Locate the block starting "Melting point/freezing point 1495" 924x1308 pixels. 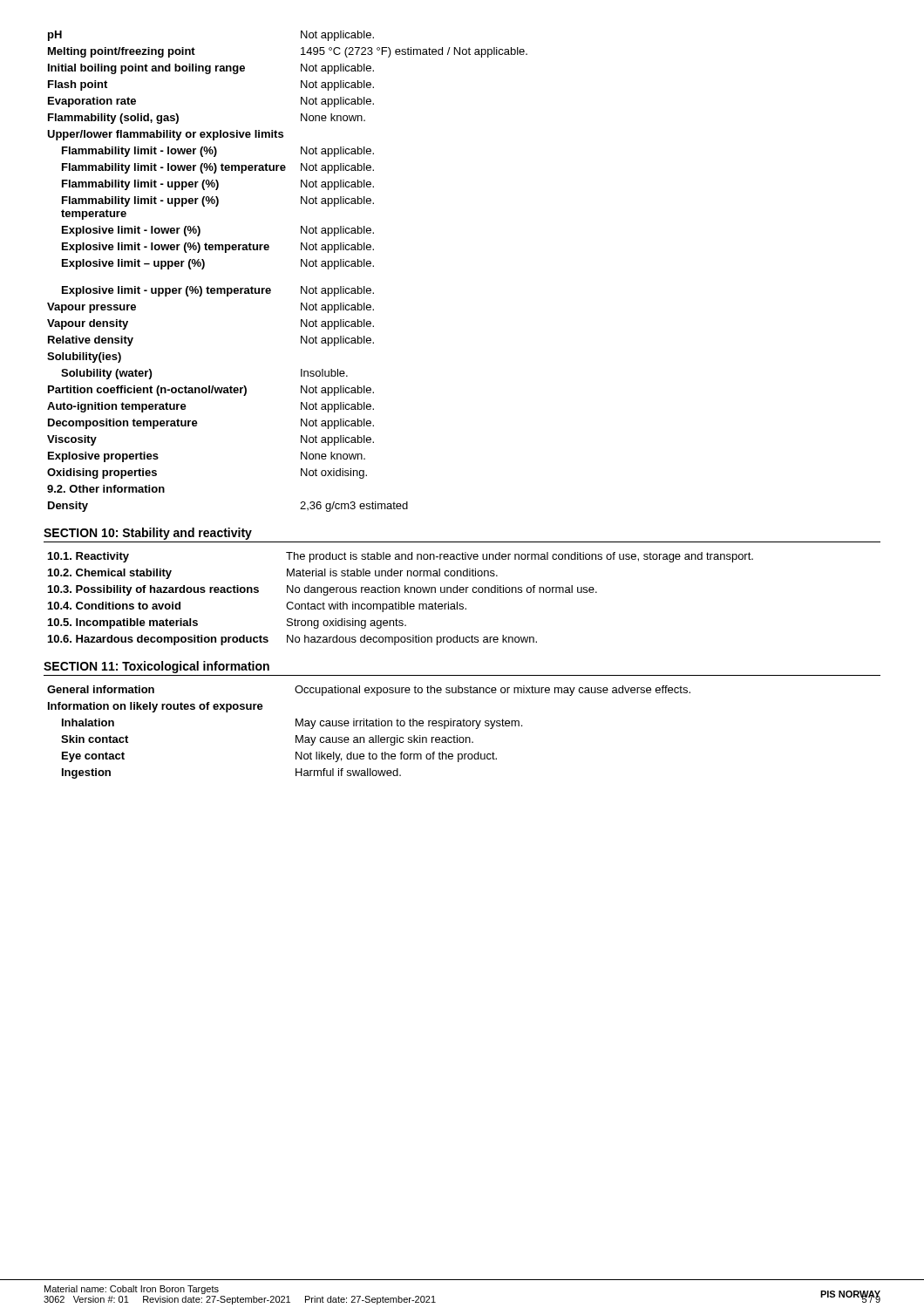tap(462, 51)
